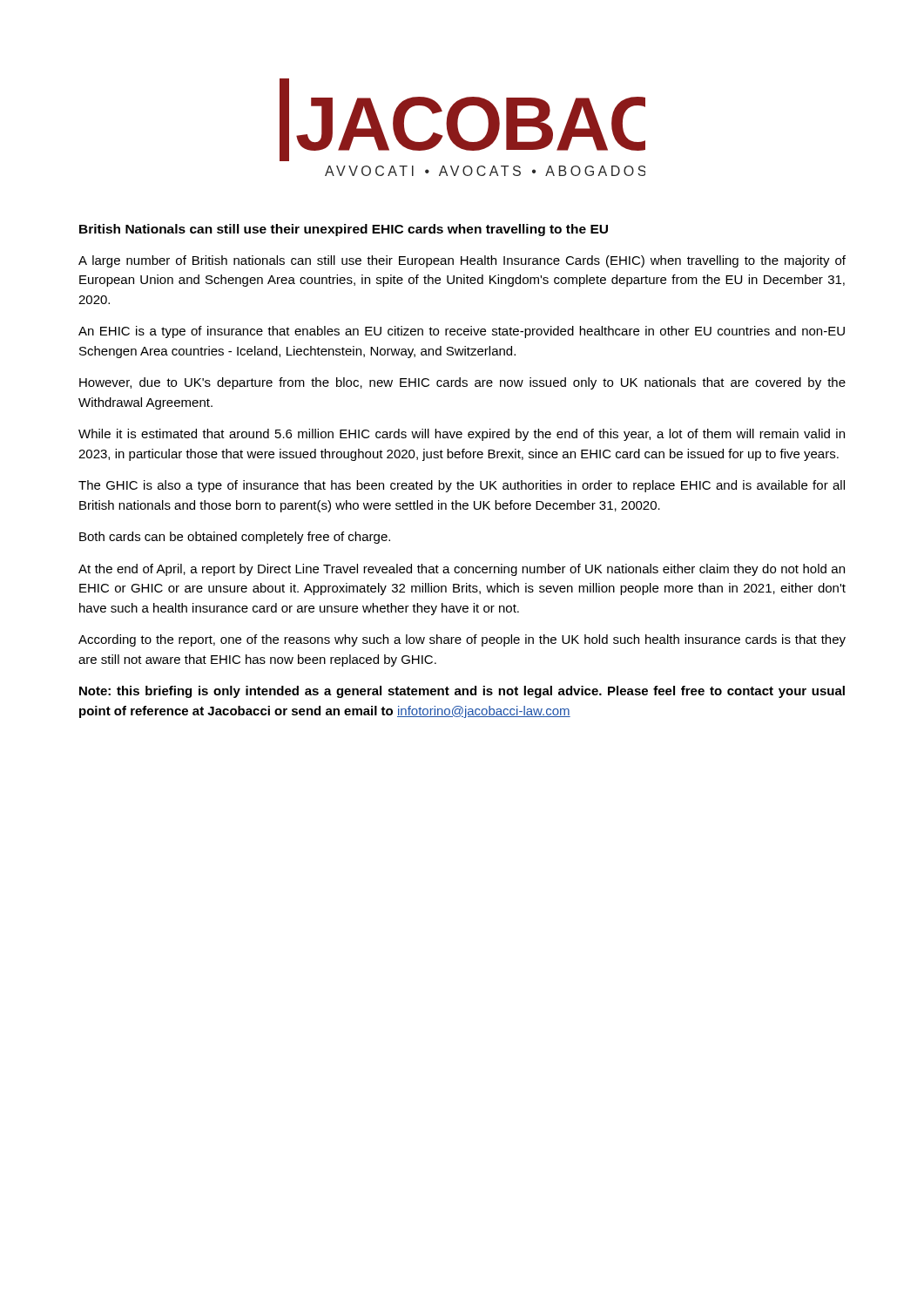Click on the logo

[x=462, y=132]
